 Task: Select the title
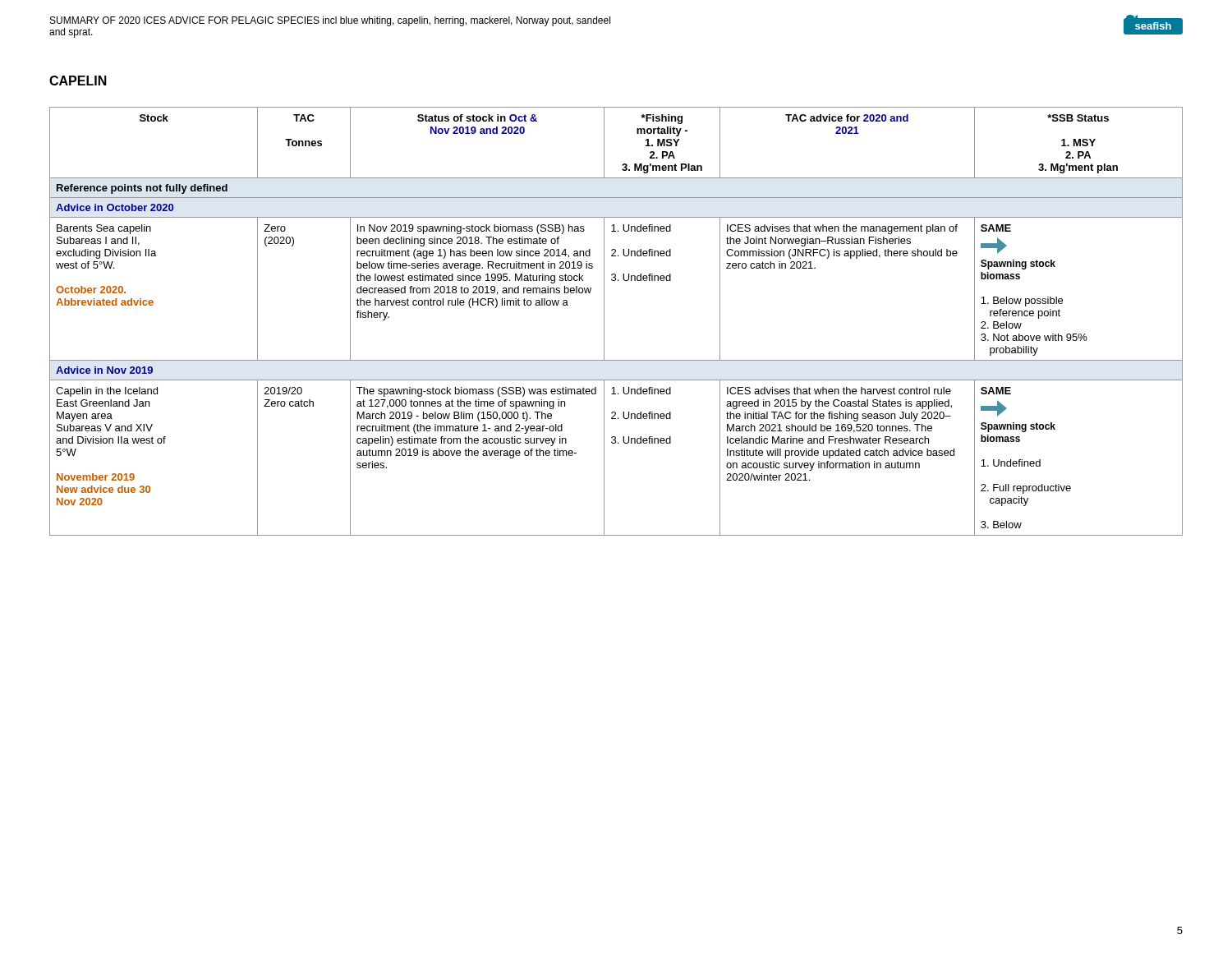(78, 81)
